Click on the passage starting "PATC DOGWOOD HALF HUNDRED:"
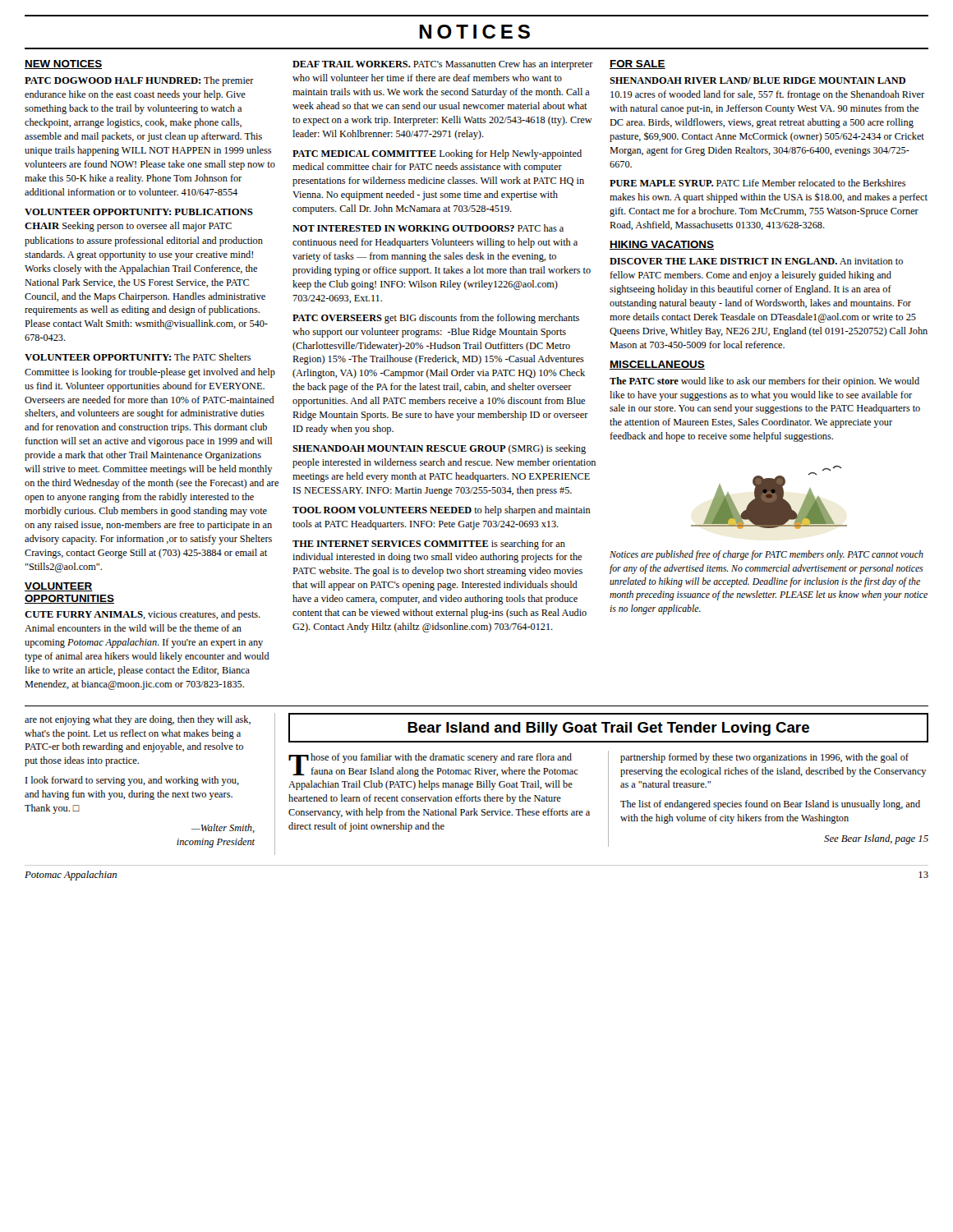Image resolution: width=953 pixels, height=1232 pixels. point(152,137)
